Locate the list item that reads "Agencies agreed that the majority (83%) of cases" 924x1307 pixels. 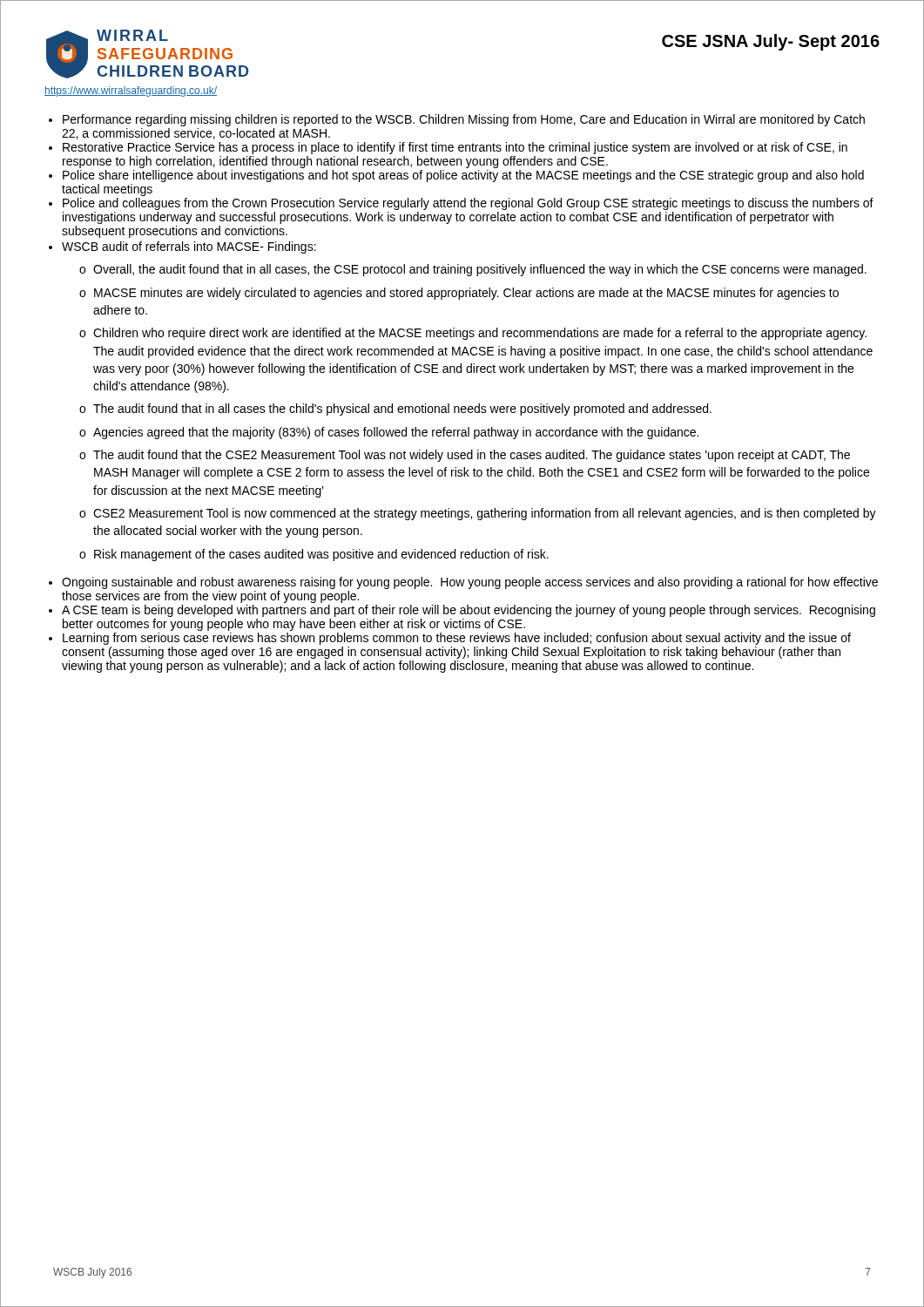click(396, 432)
